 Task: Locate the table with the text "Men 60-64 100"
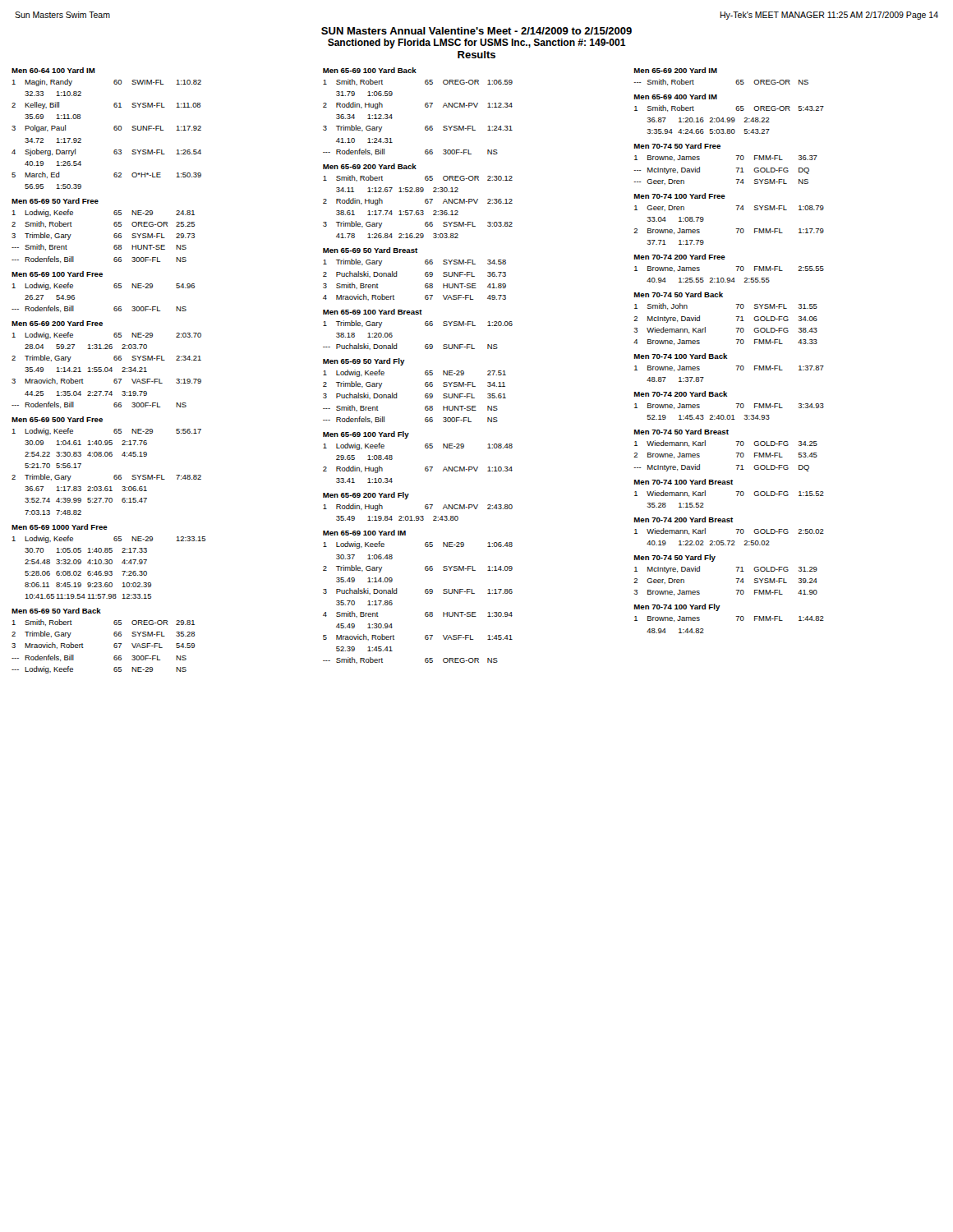point(165,370)
